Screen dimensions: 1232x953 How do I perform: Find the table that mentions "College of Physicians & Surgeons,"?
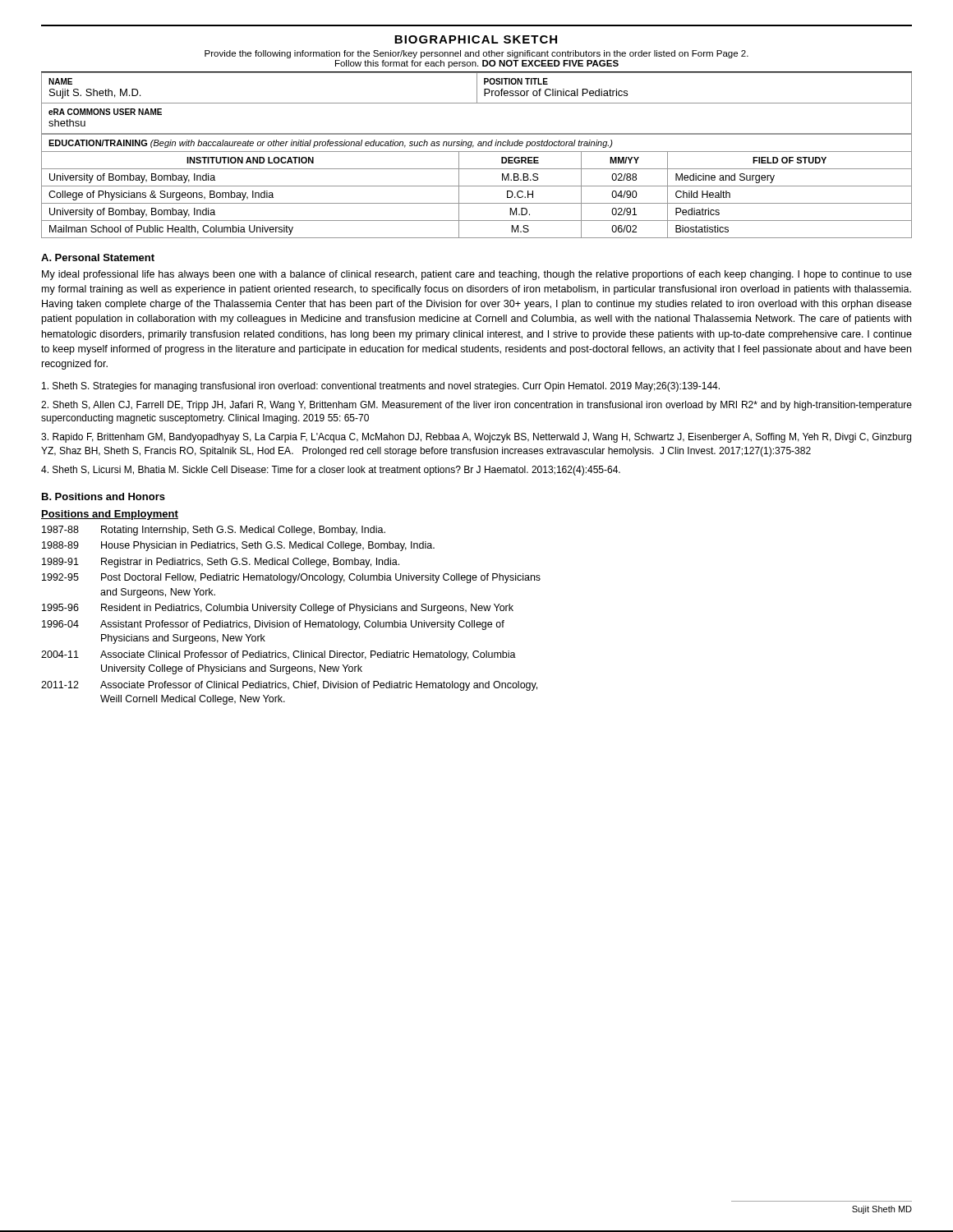pyautogui.click(x=476, y=186)
